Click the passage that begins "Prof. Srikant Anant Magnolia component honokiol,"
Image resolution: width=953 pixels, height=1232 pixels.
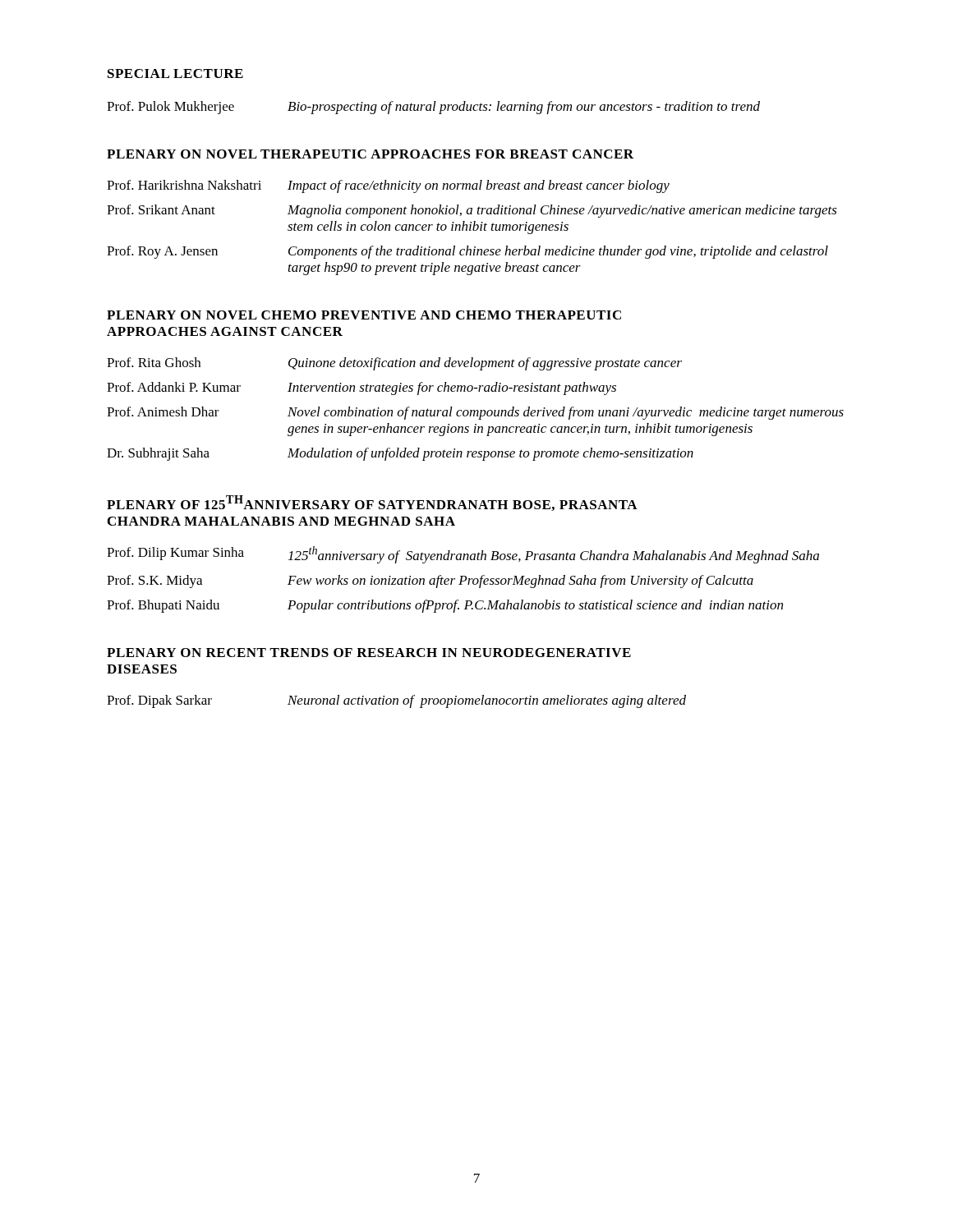(476, 218)
